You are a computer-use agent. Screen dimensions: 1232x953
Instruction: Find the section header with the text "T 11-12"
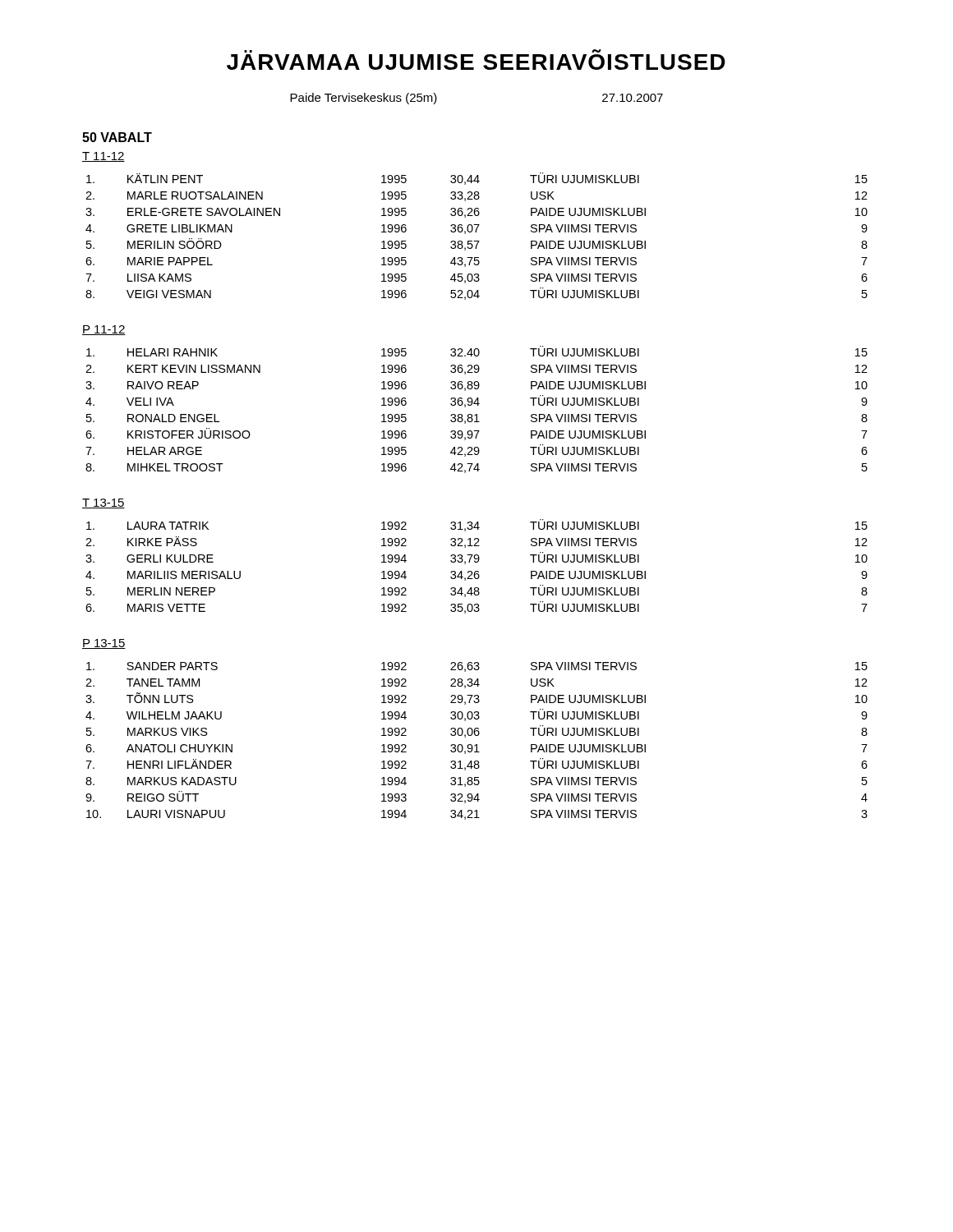coord(103,156)
